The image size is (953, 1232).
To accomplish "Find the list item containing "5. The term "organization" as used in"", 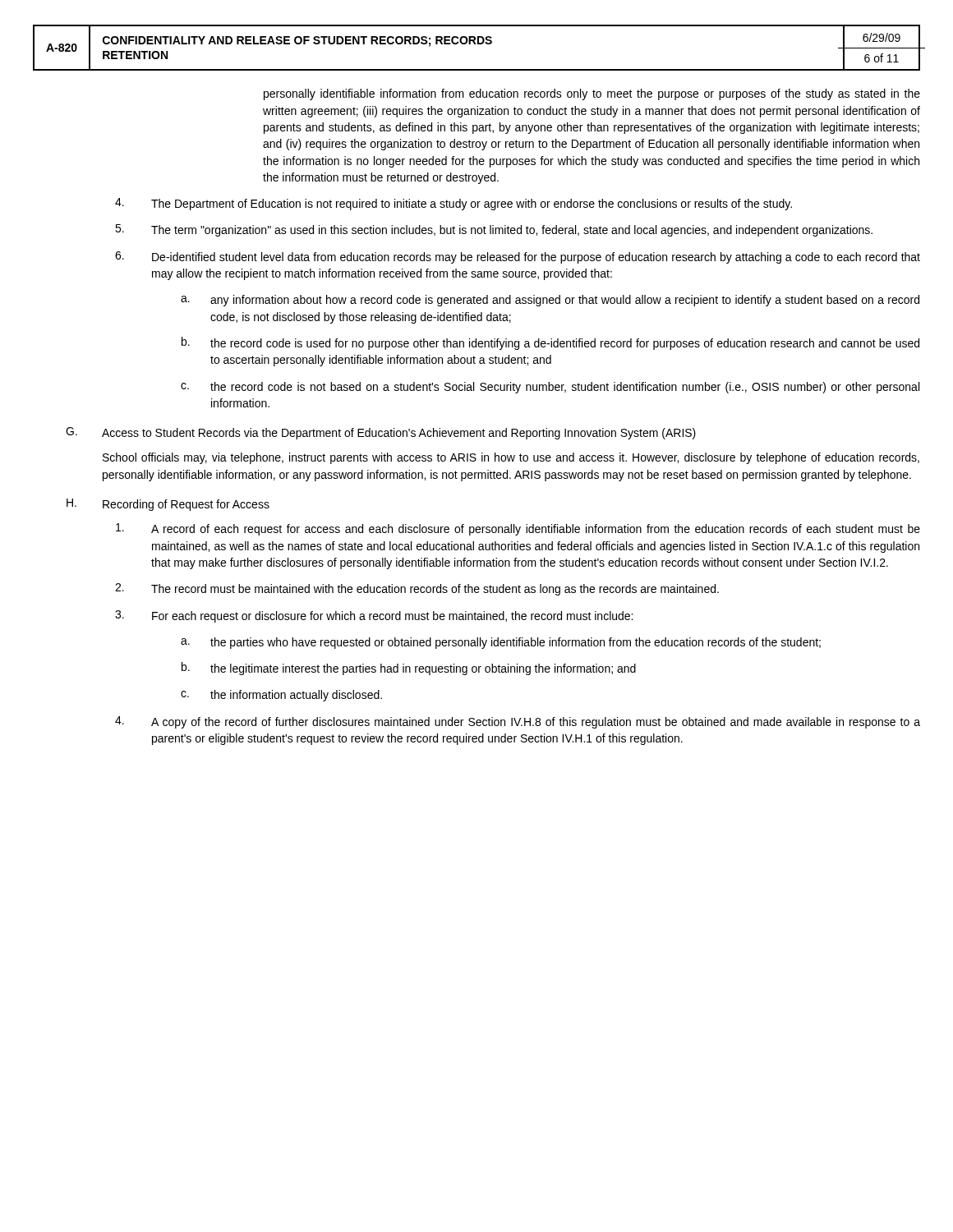I will tap(518, 230).
